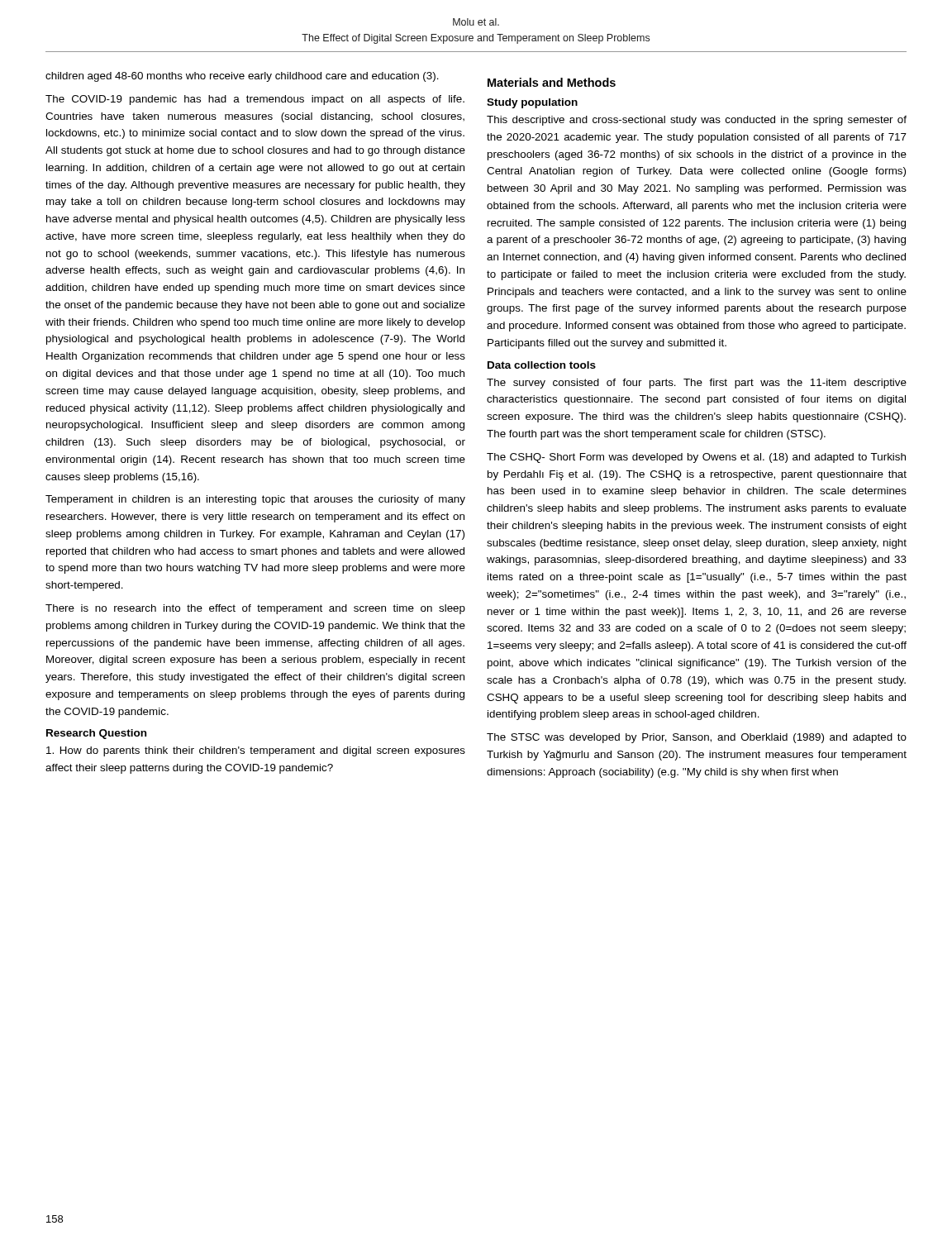Find the text starting "The STSC was developed by"
This screenshot has height=1240, width=952.
(x=697, y=754)
